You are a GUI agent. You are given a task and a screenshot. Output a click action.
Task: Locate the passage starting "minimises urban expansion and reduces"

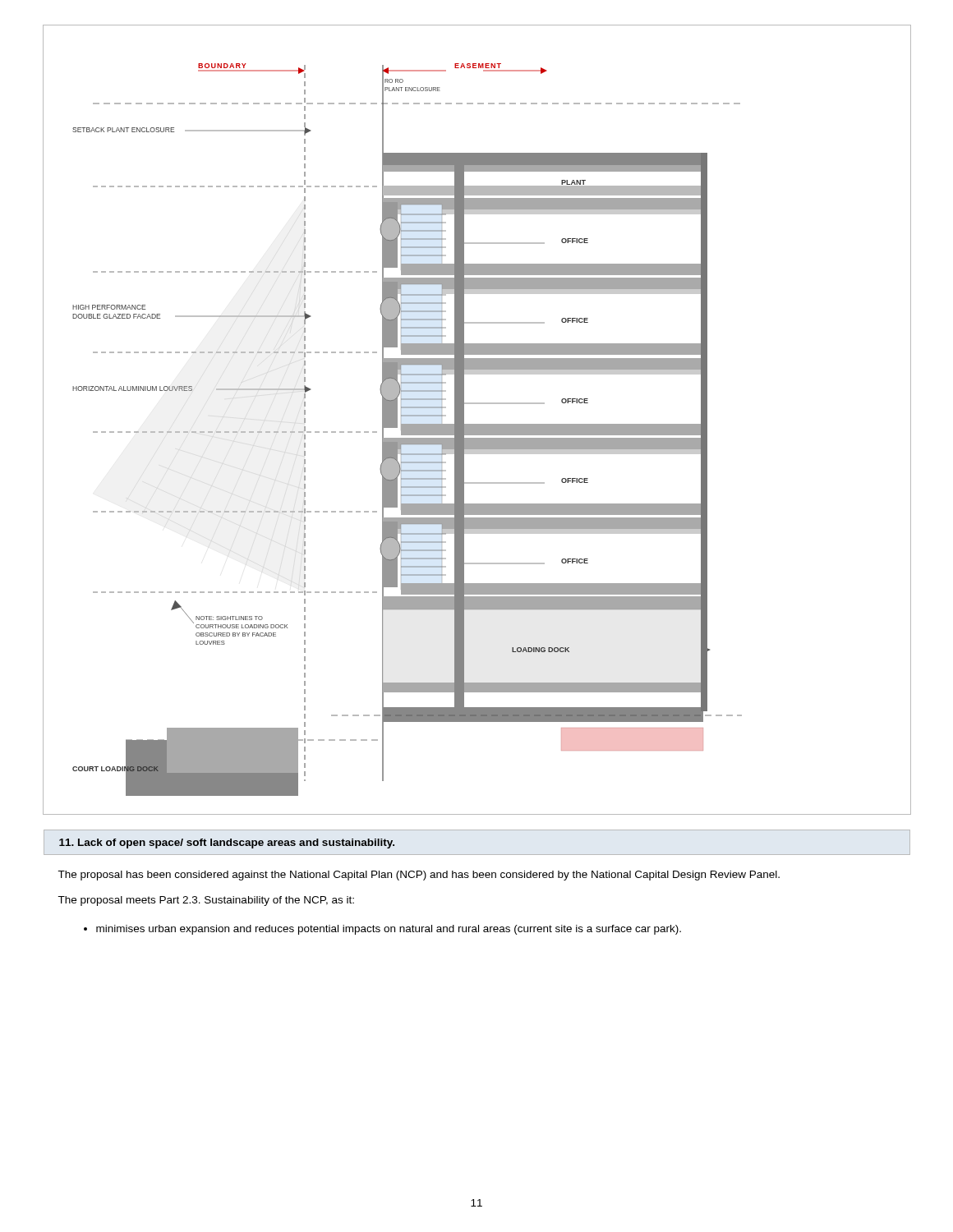(x=486, y=929)
